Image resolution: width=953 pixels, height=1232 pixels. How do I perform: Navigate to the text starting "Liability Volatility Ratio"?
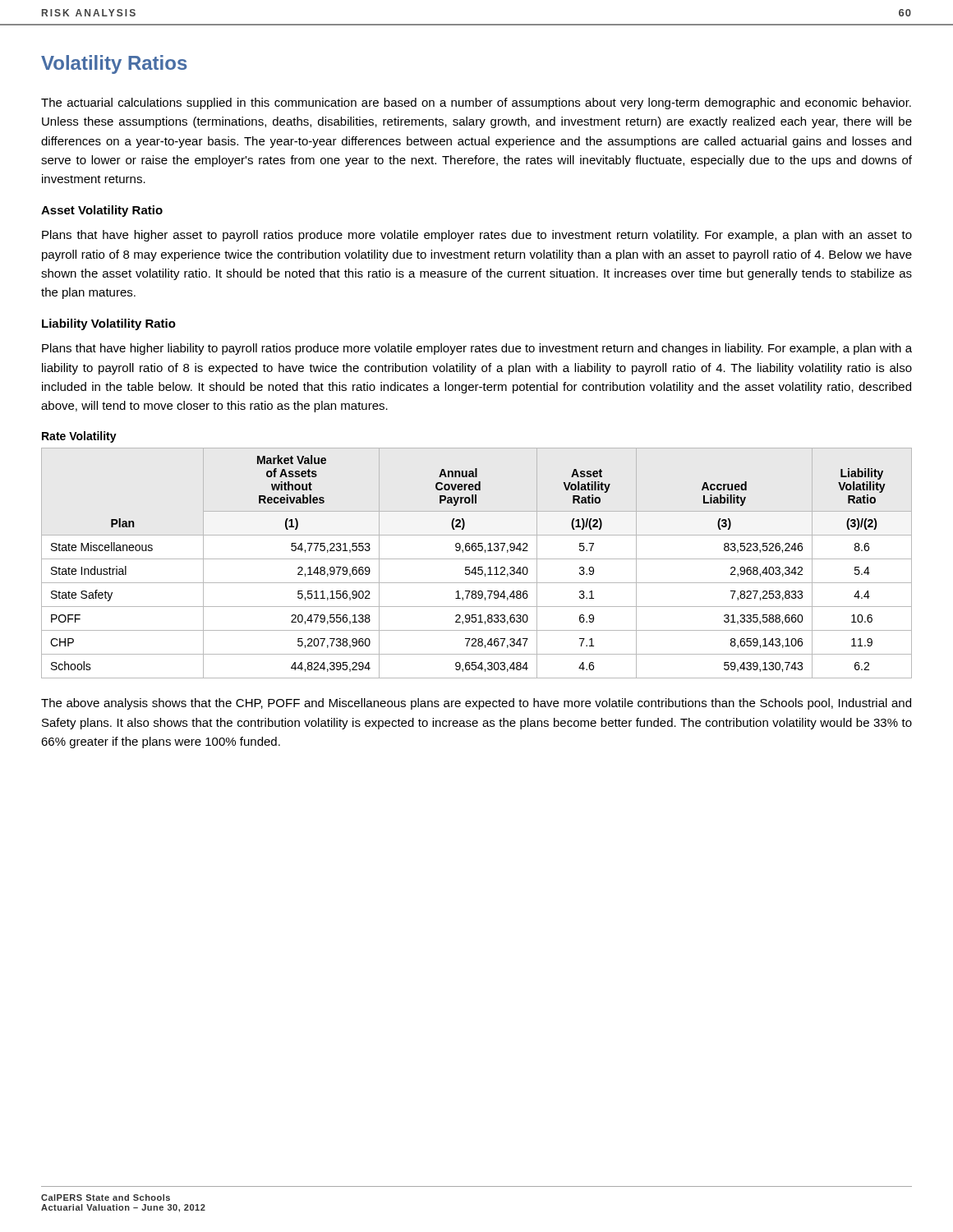[x=108, y=323]
